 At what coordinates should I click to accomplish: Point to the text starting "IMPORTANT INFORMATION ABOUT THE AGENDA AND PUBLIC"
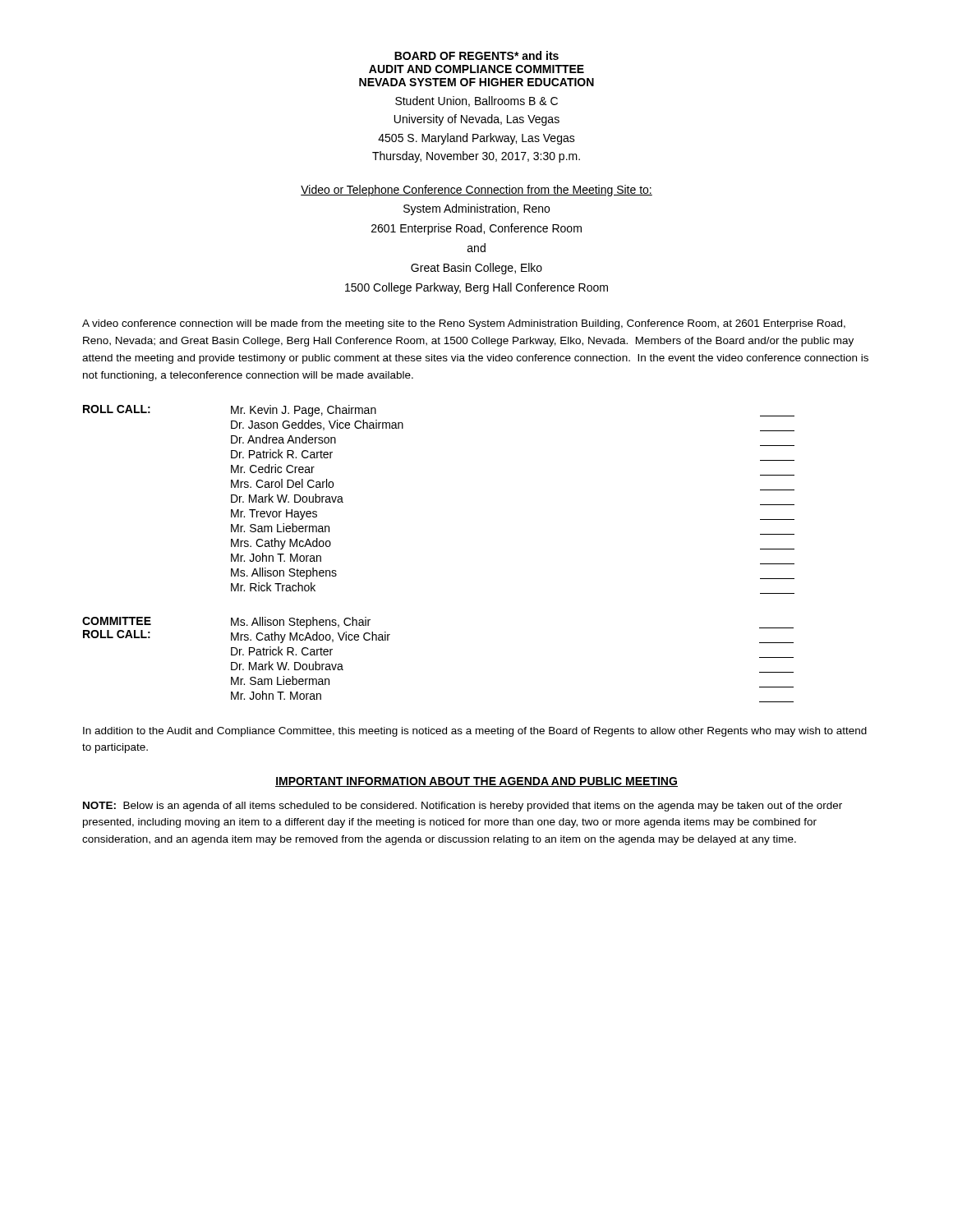[x=476, y=781]
